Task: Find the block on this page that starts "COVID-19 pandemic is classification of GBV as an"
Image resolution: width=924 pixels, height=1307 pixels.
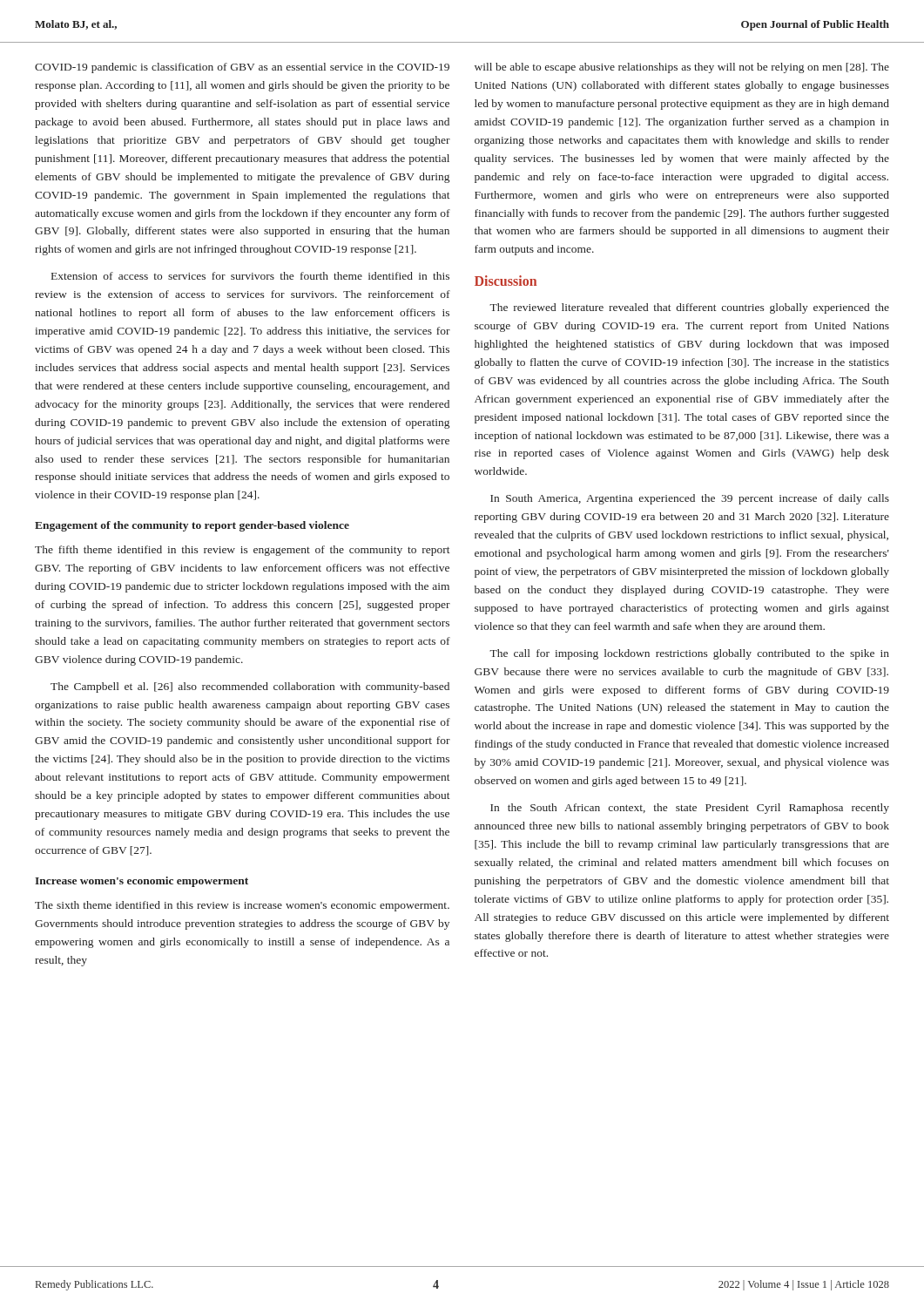Action: point(242,159)
